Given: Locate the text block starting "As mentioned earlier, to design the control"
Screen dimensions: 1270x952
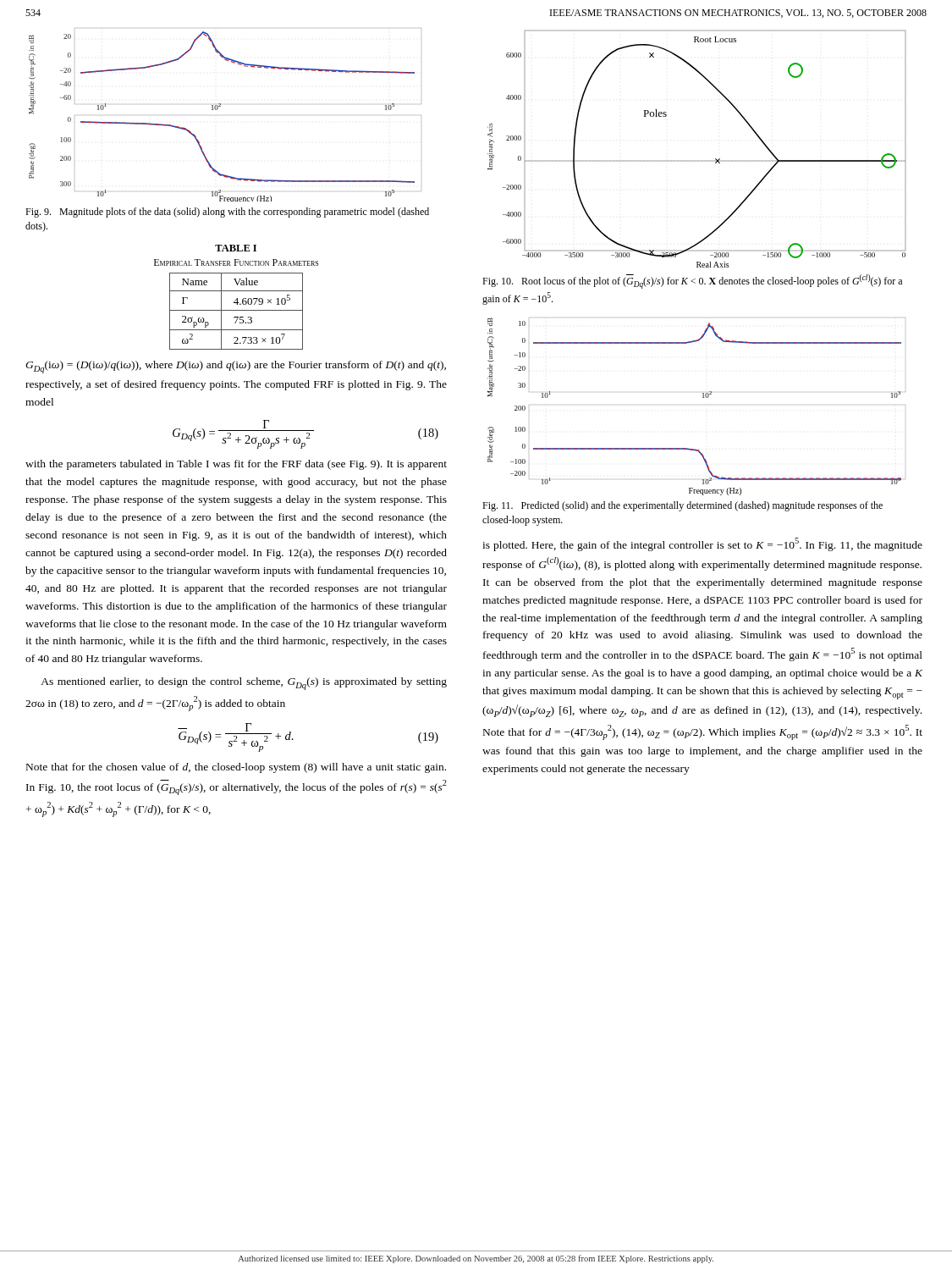Looking at the screenshot, I should [236, 693].
